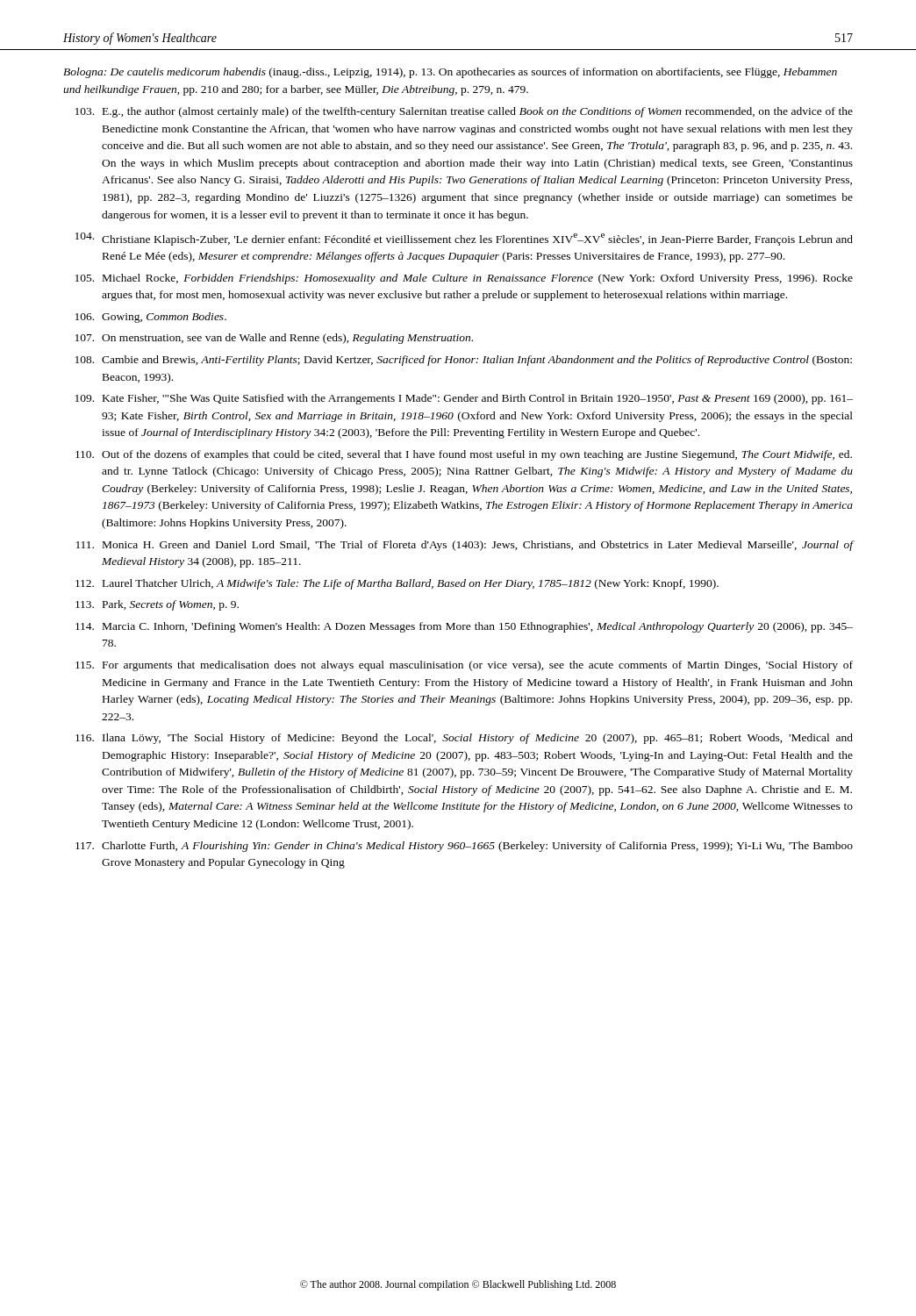
Task: Click on the text starting "117. Charlotte Furth, A Flourishing Yin: Gender"
Action: pos(458,854)
